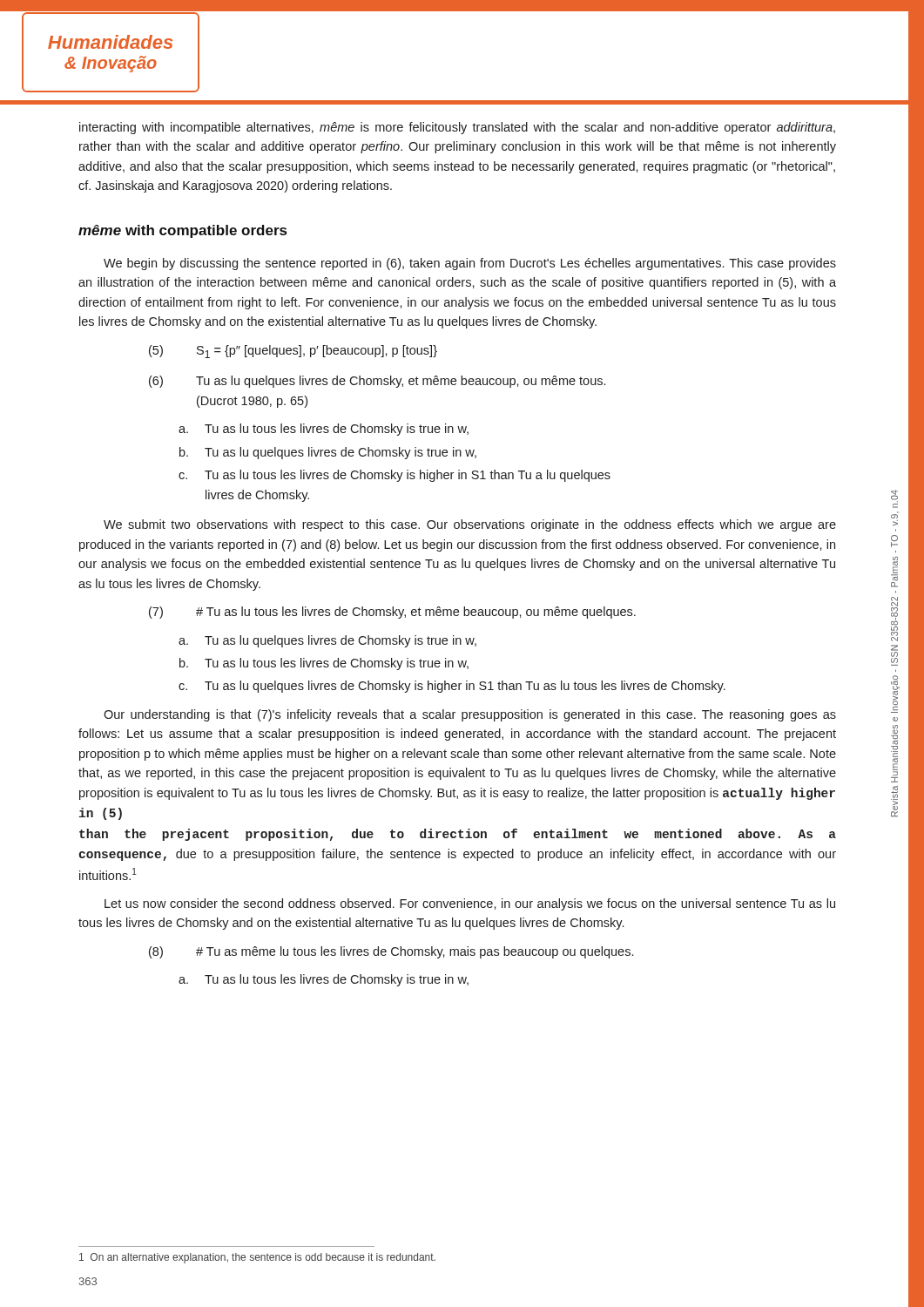Viewport: 924px width, 1307px height.
Task: Select the list item with the text "b. Tu as lu quelques livres de"
Action: click(328, 453)
